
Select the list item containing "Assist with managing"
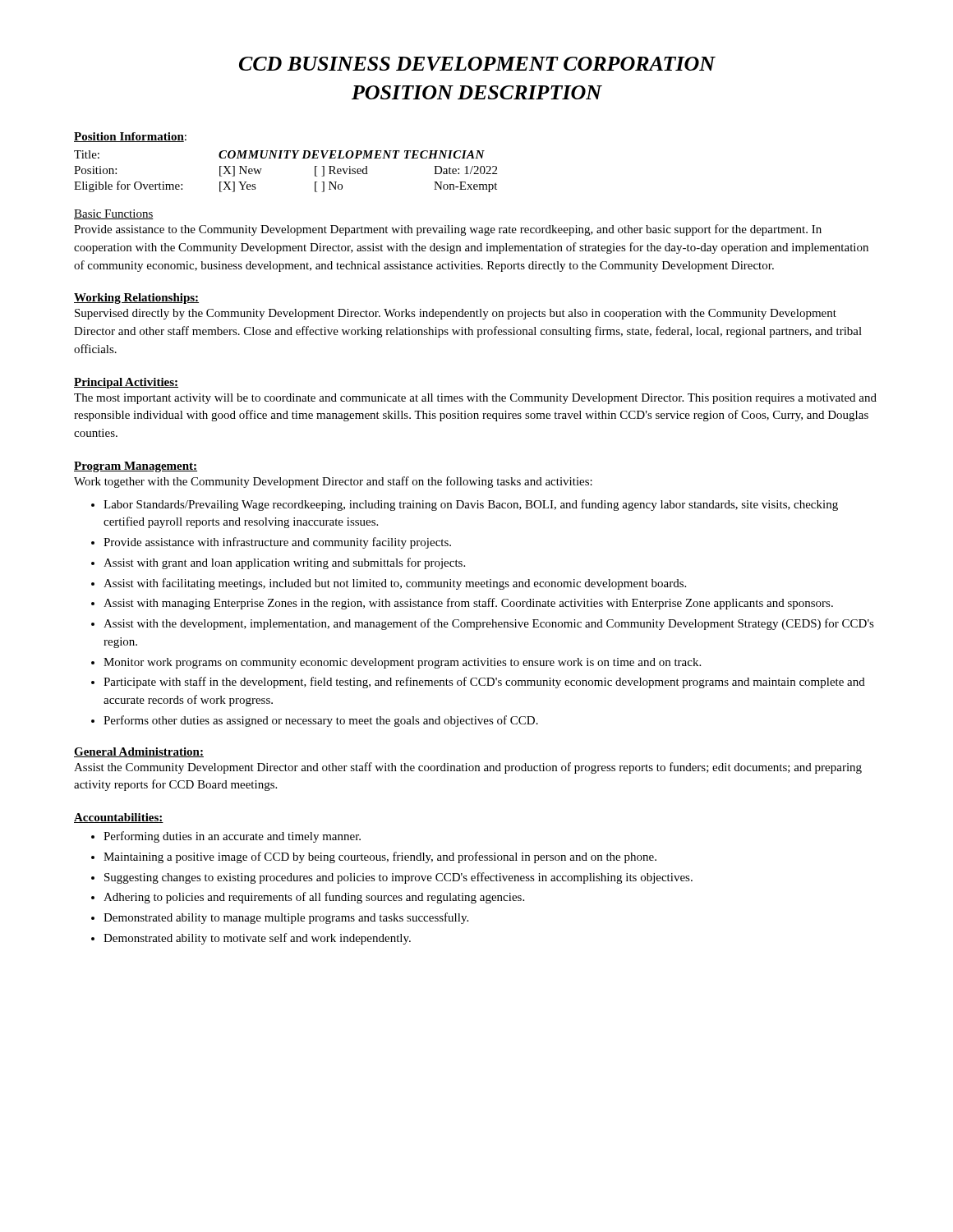(x=469, y=603)
